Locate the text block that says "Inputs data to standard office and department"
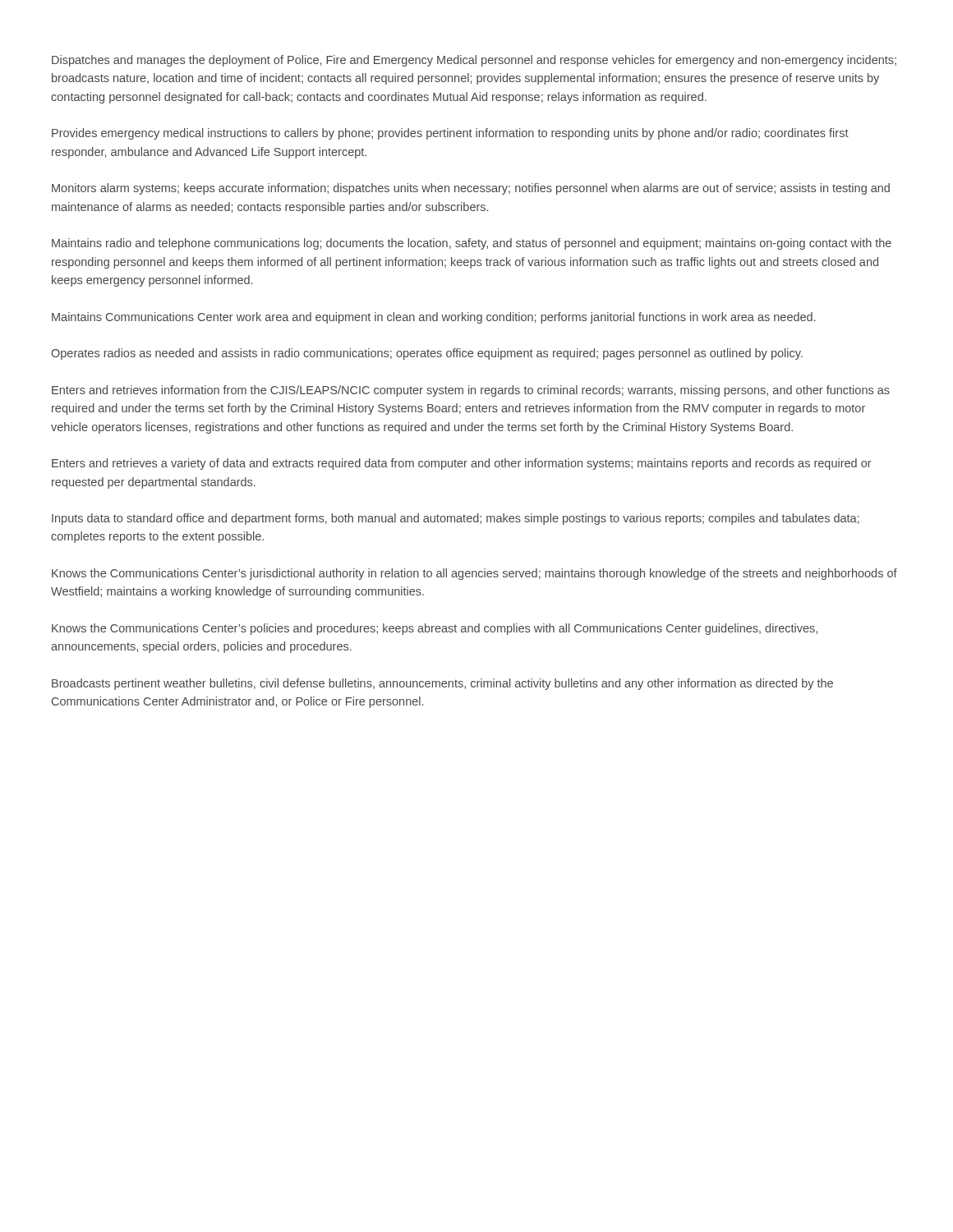 pos(455,527)
